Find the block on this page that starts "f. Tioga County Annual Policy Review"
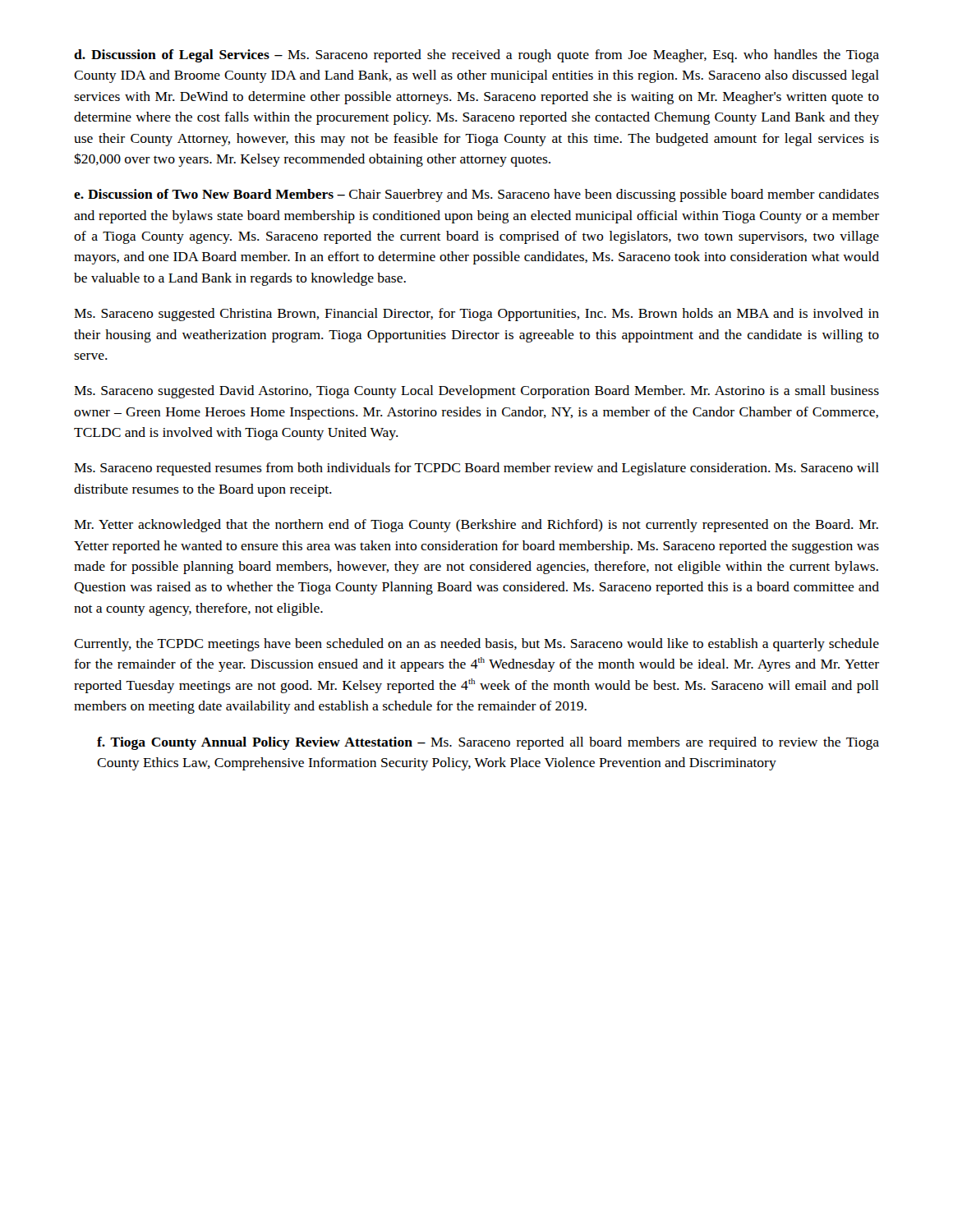953x1232 pixels. pyautogui.click(x=488, y=752)
